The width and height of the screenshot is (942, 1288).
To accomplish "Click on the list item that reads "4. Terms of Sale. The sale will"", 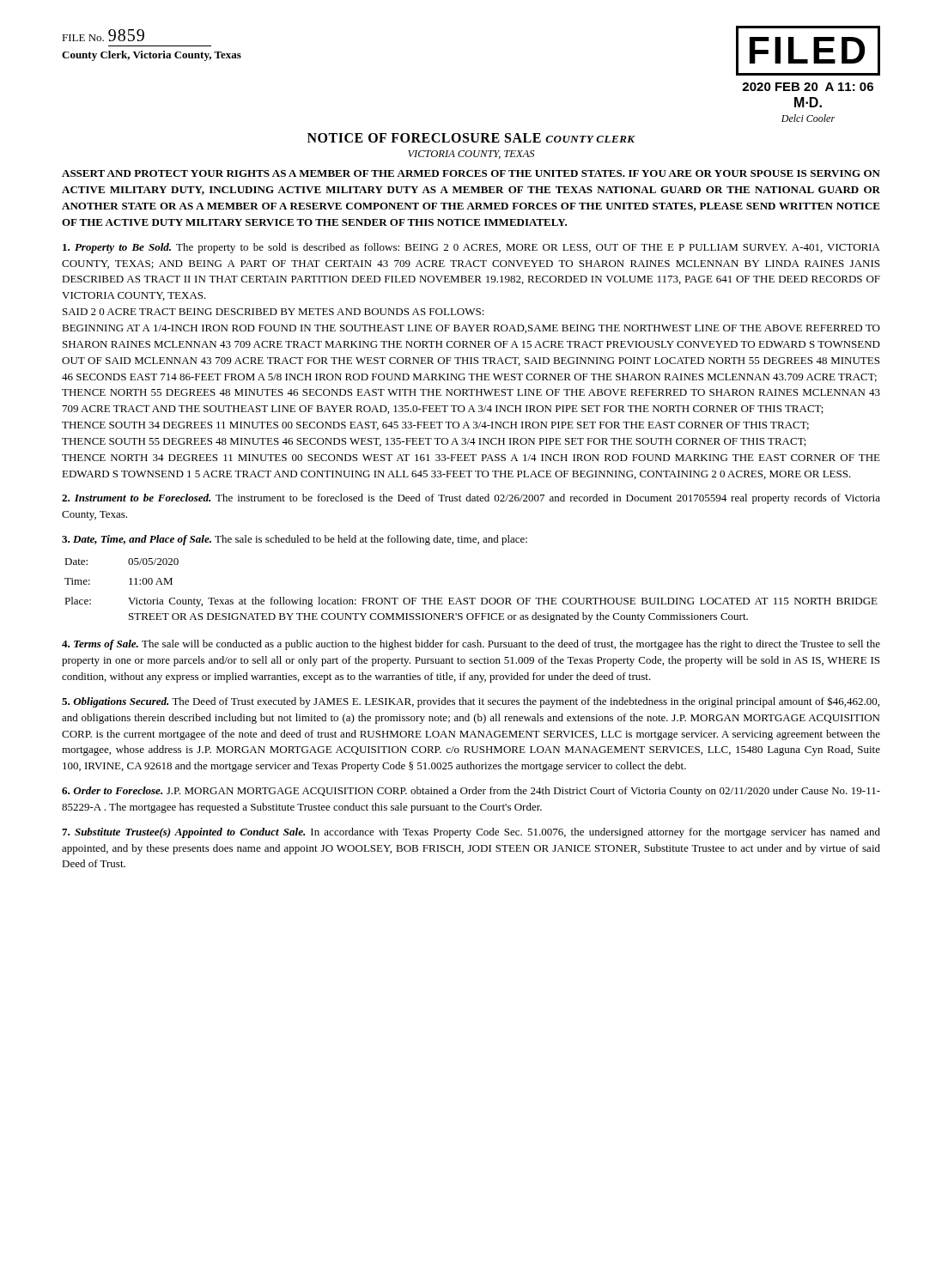I will 471,660.
